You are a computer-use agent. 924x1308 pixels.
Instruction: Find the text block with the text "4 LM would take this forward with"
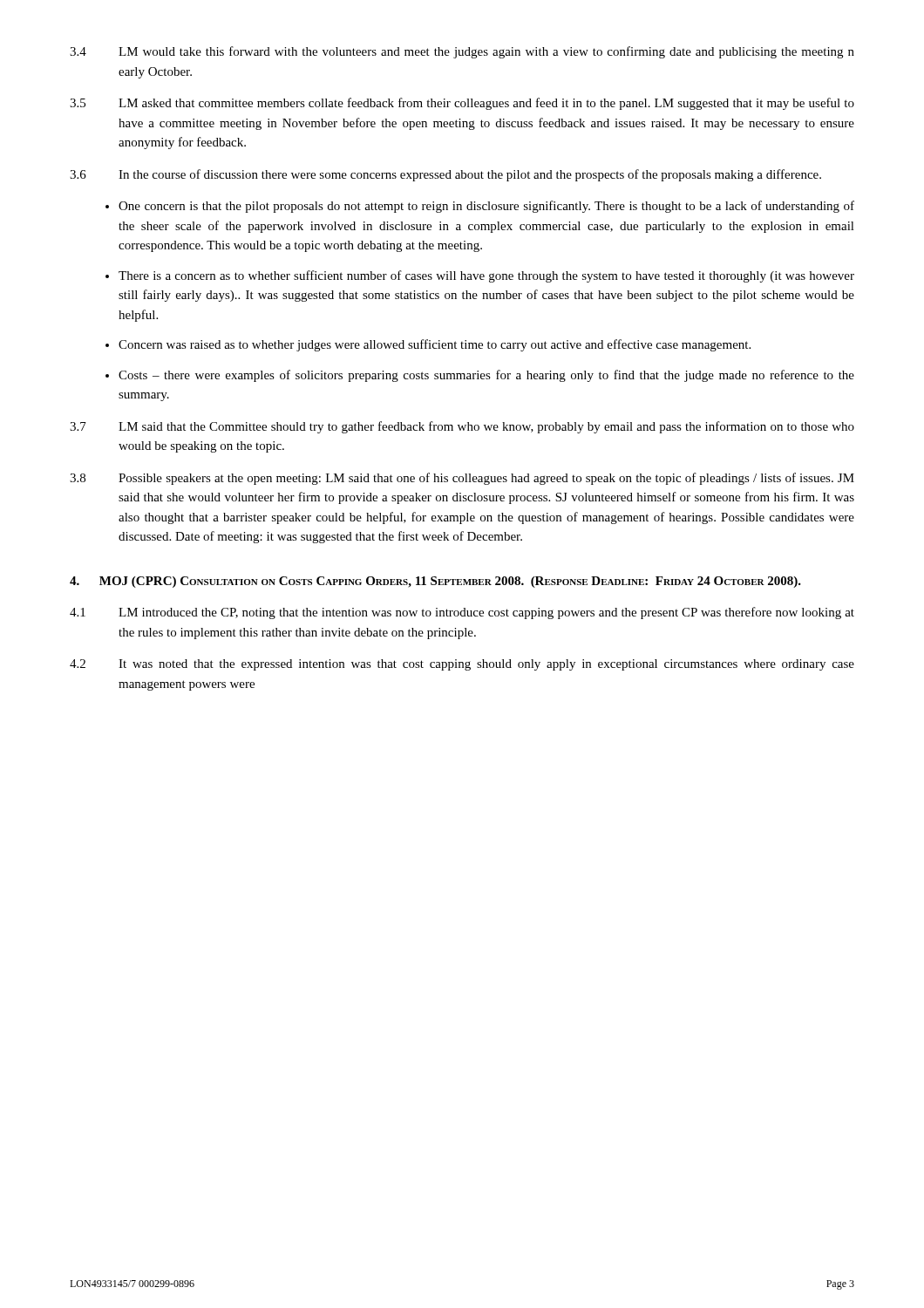462,61
